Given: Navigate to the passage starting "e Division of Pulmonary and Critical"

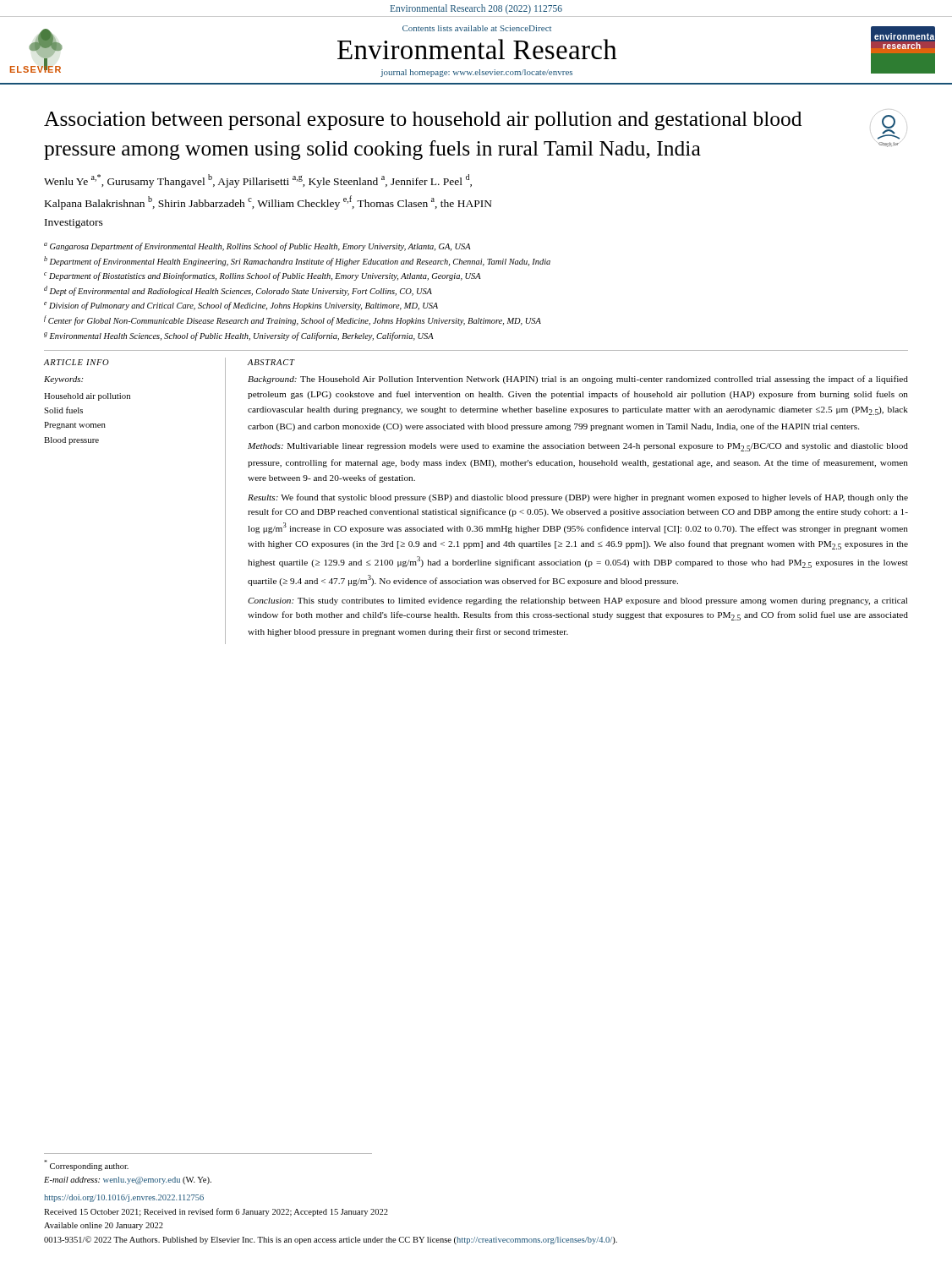Looking at the screenshot, I should pyautogui.click(x=241, y=305).
